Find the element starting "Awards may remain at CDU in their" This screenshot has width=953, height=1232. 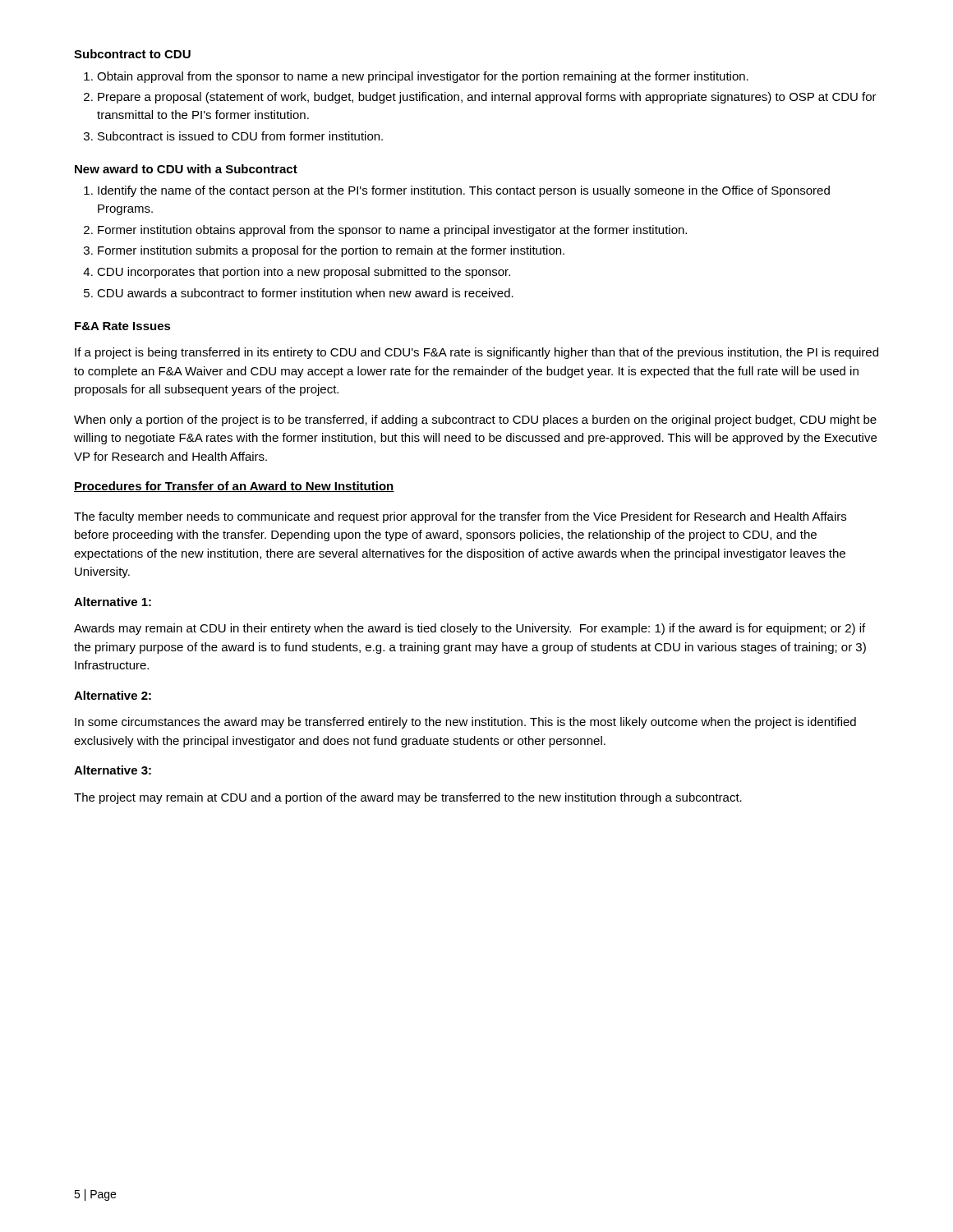476,647
